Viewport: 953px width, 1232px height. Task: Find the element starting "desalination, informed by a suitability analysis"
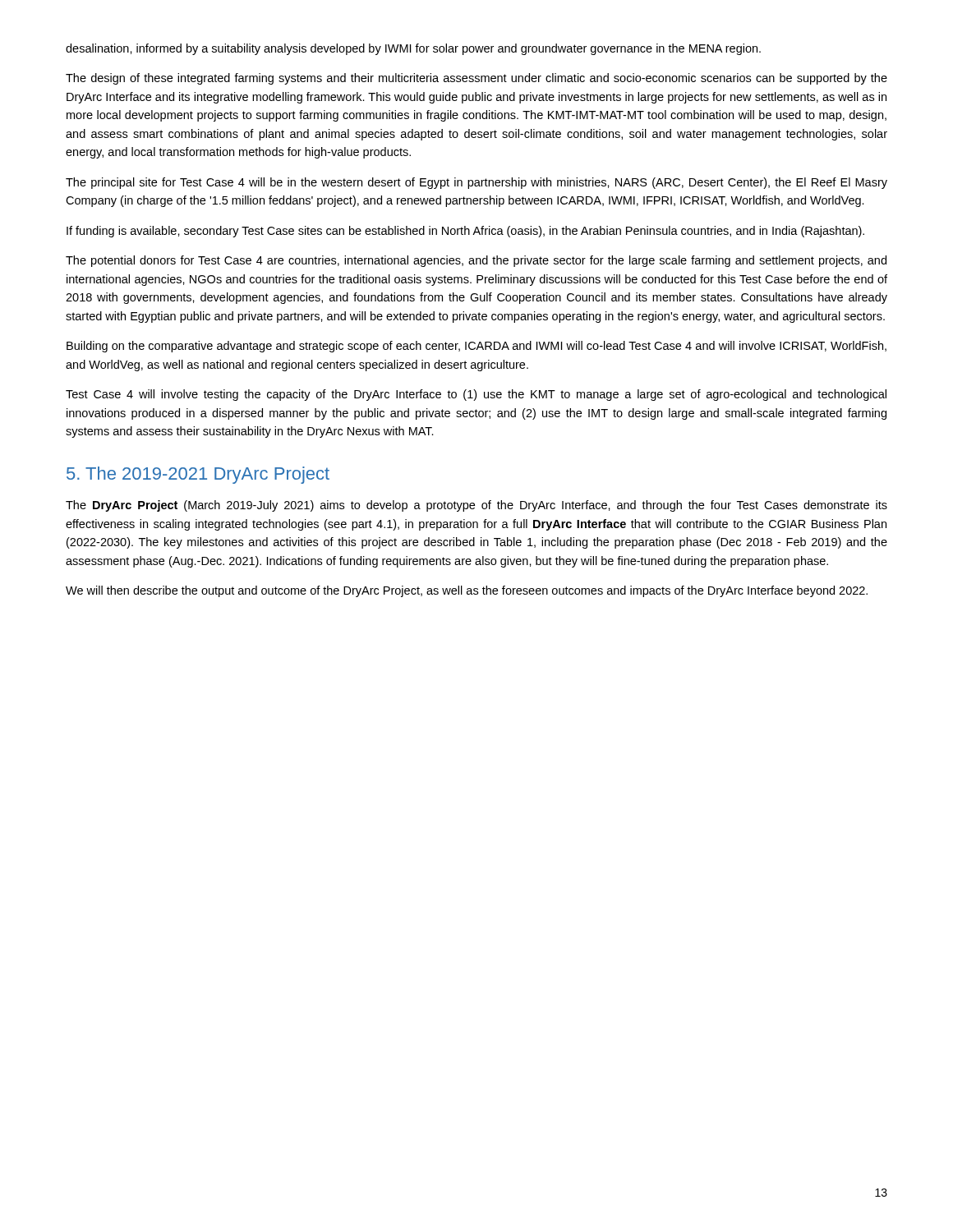click(x=414, y=48)
